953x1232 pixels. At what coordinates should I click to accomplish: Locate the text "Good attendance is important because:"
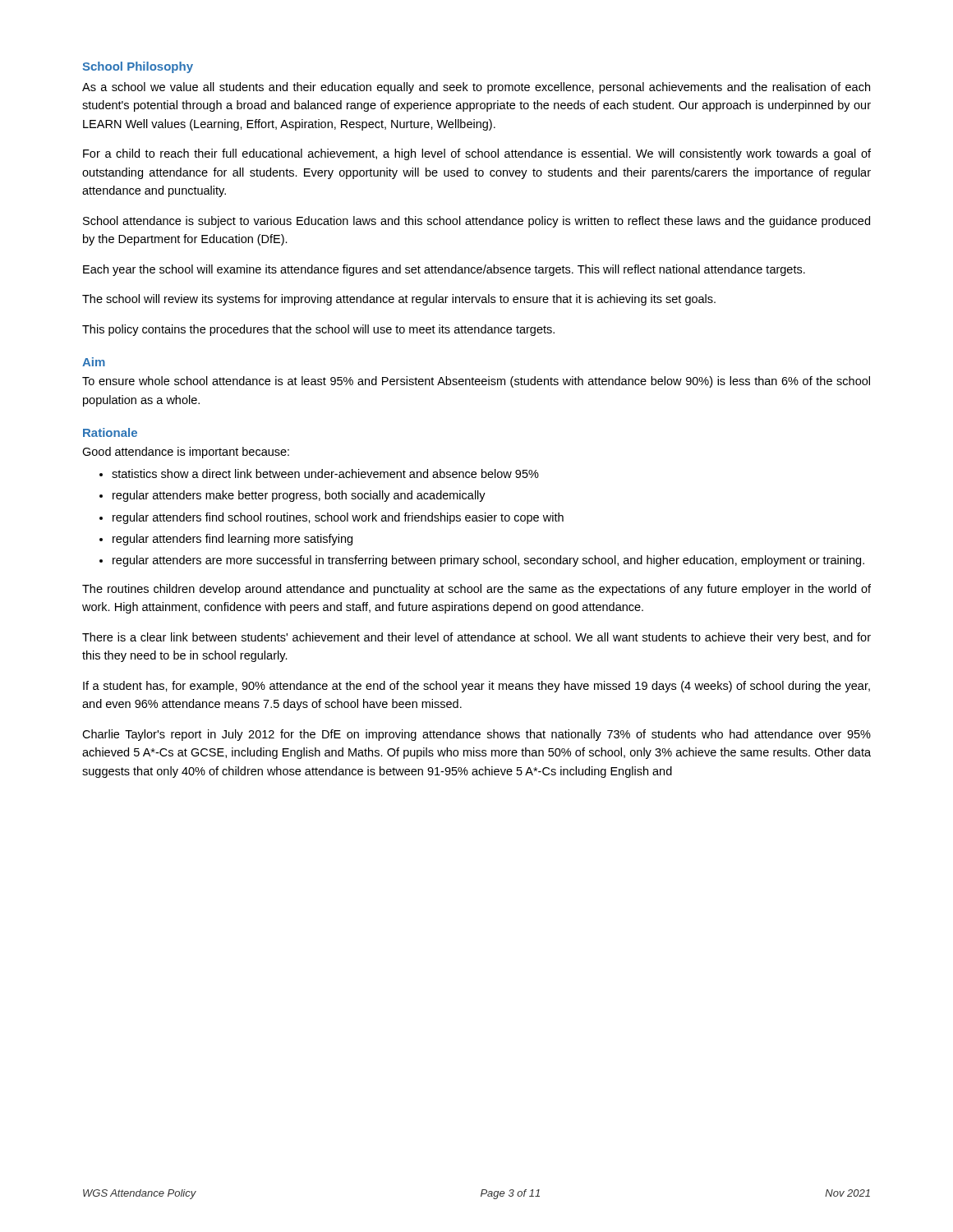click(x=186, y=452)
